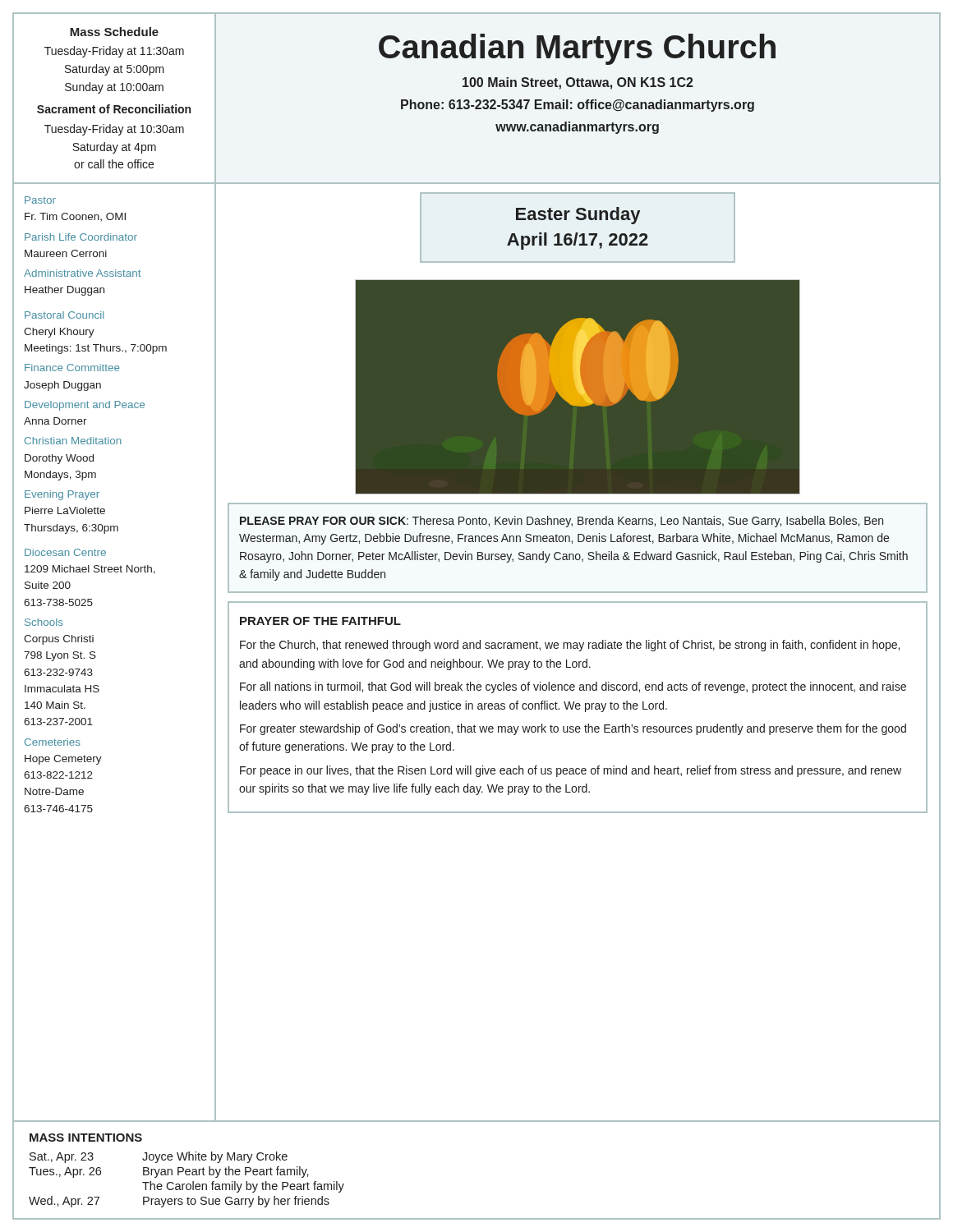The width and height of the screenshot is (953, 1232).
Task: Click on the element starting "100 Main Street, Ottawa,"
Action: (x=578, y=105)
